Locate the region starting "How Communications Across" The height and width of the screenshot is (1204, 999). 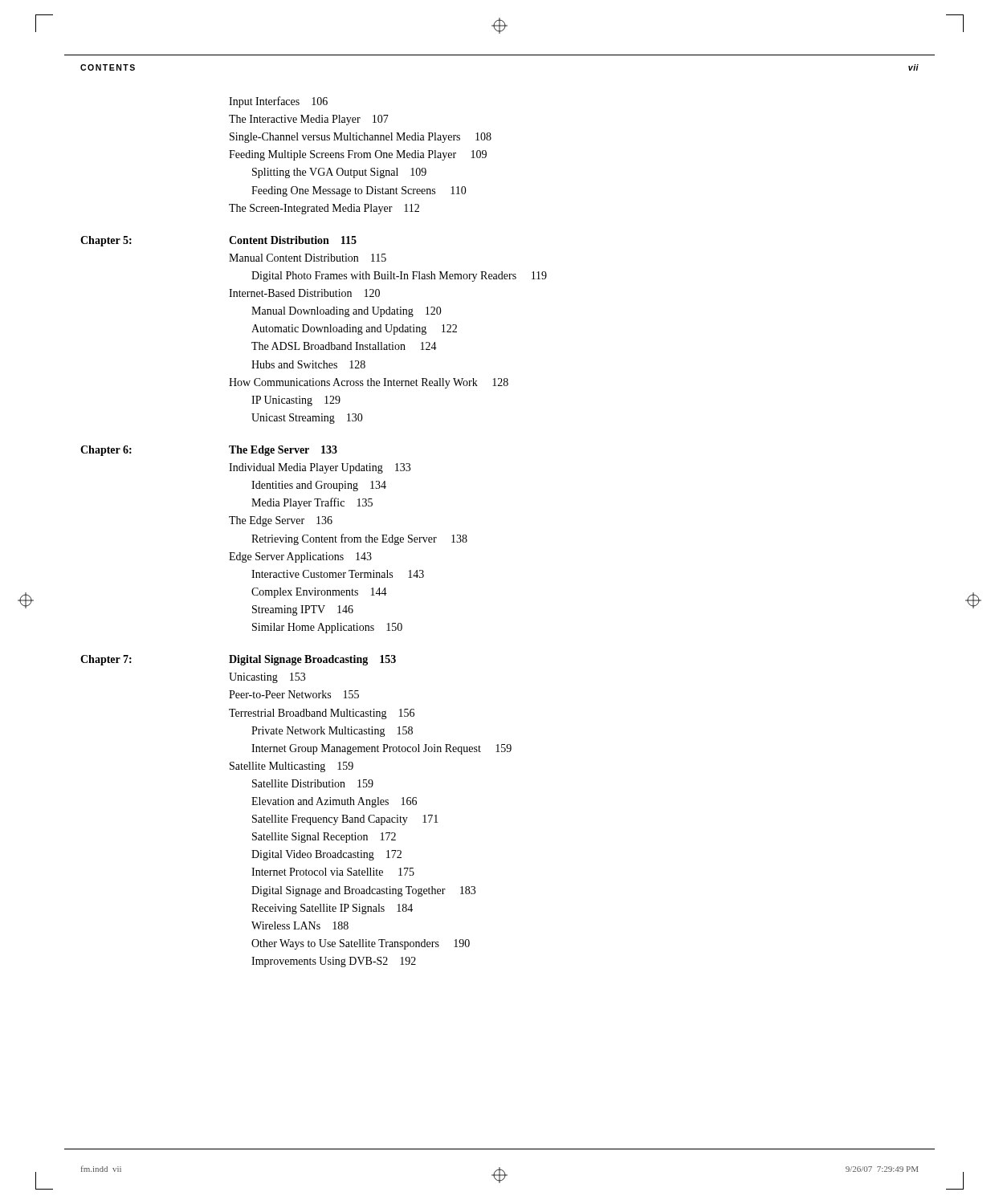[x=369, y=382]
